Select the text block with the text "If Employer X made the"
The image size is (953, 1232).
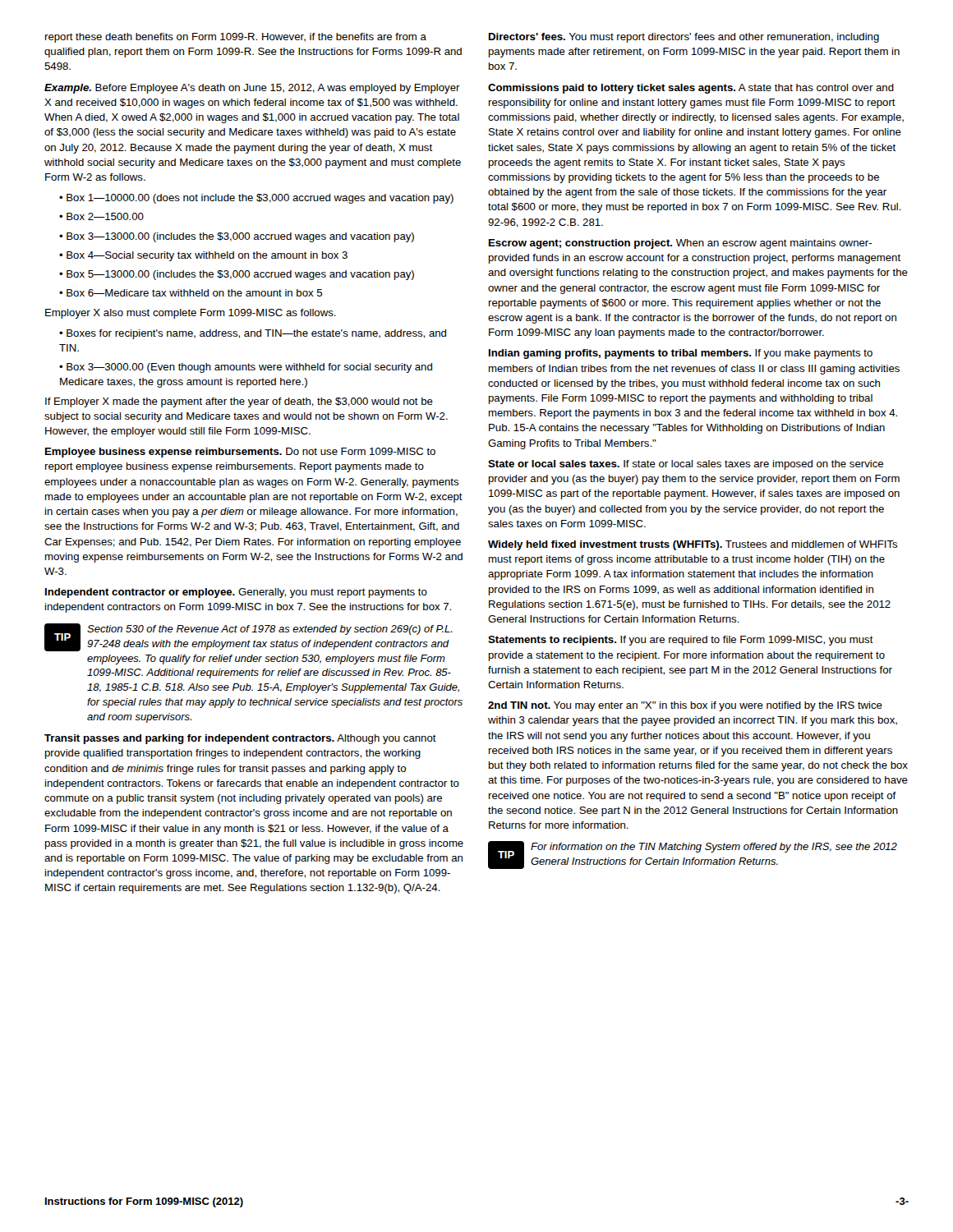tap(255, 416)
